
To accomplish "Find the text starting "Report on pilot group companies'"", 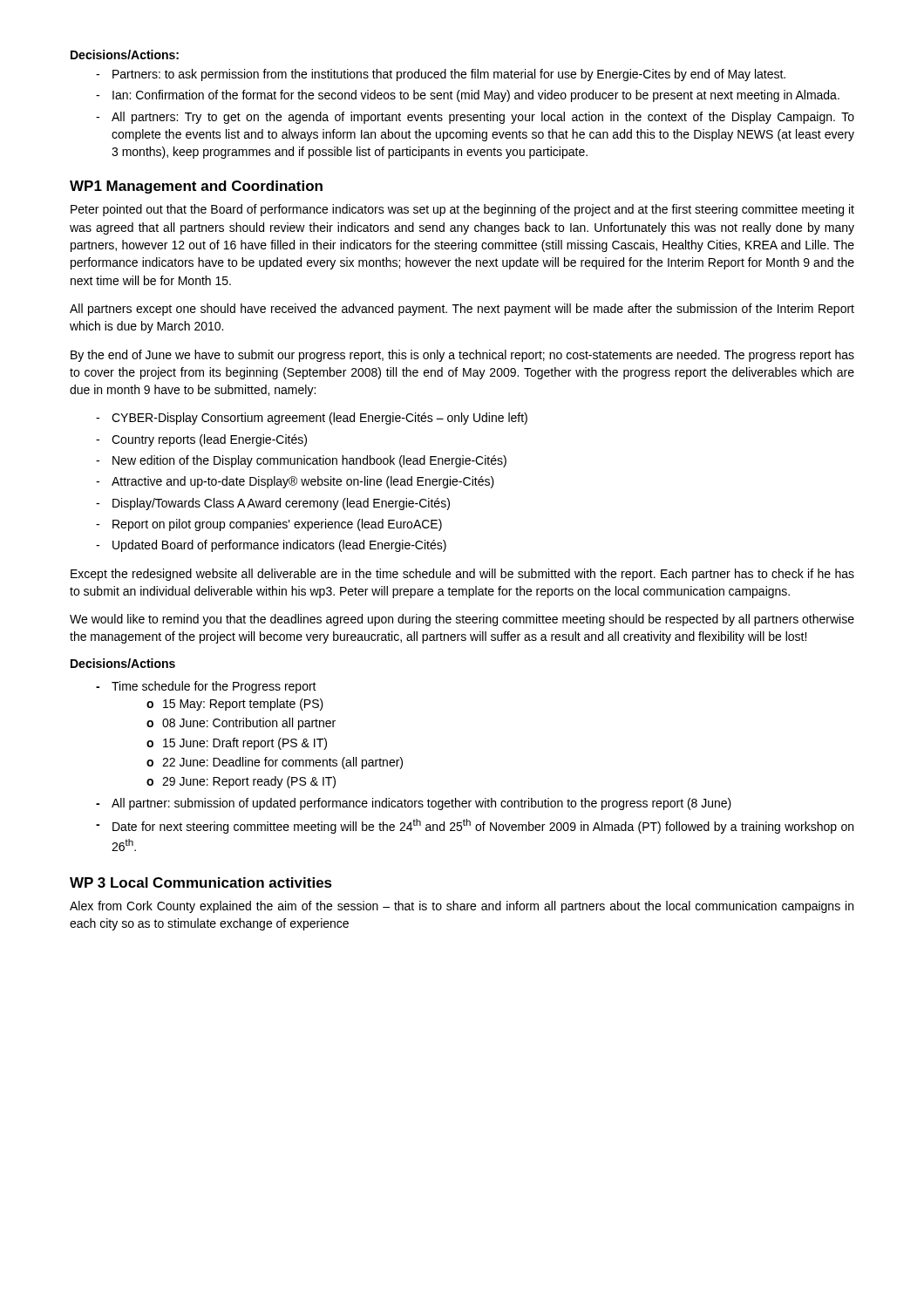I will pos(277,524).
